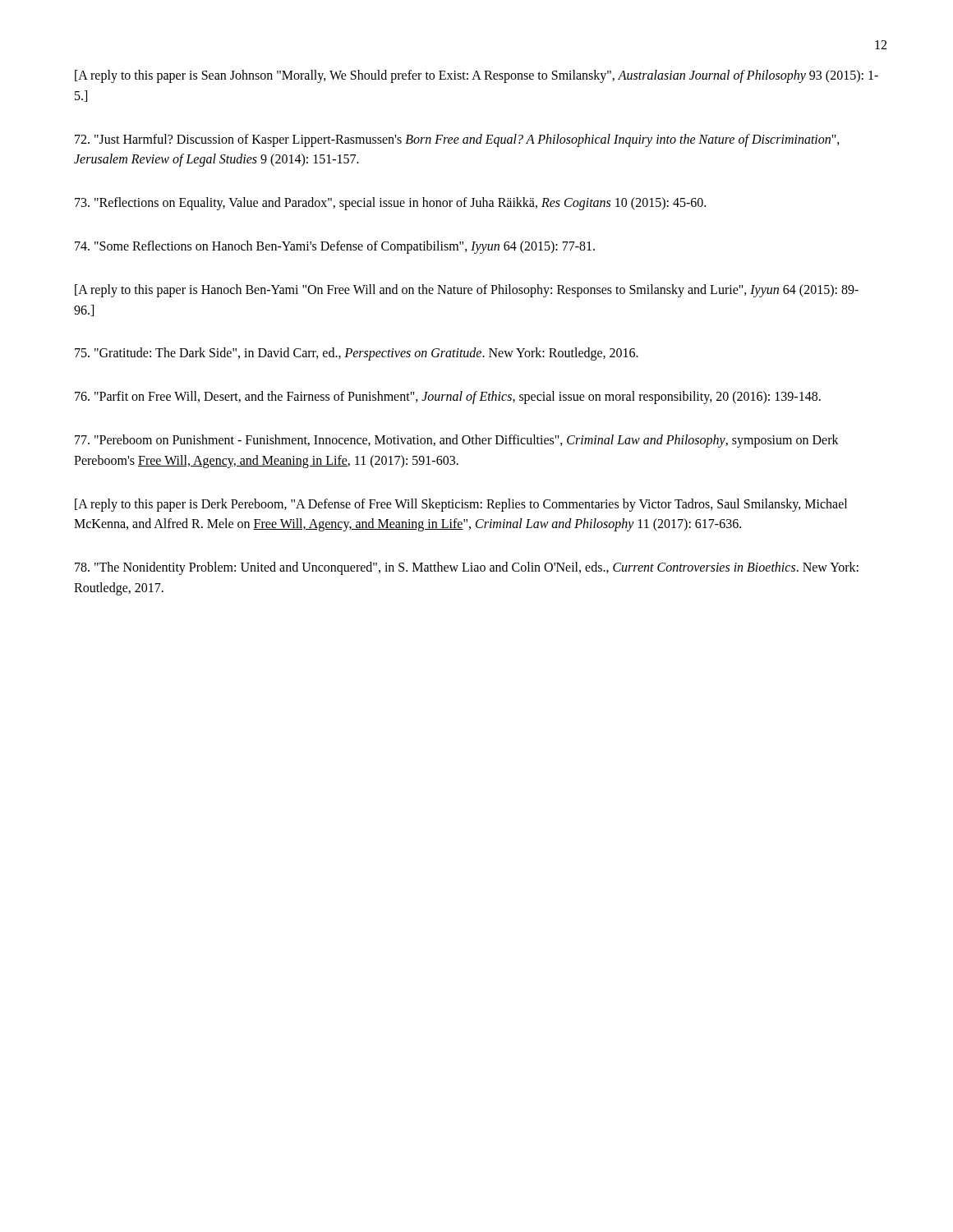Point to the passage starting "72. "Just Harmful? Discussion of Kasper"
The height and width of the screenshot is (1232, 953).
pos(476,150)
